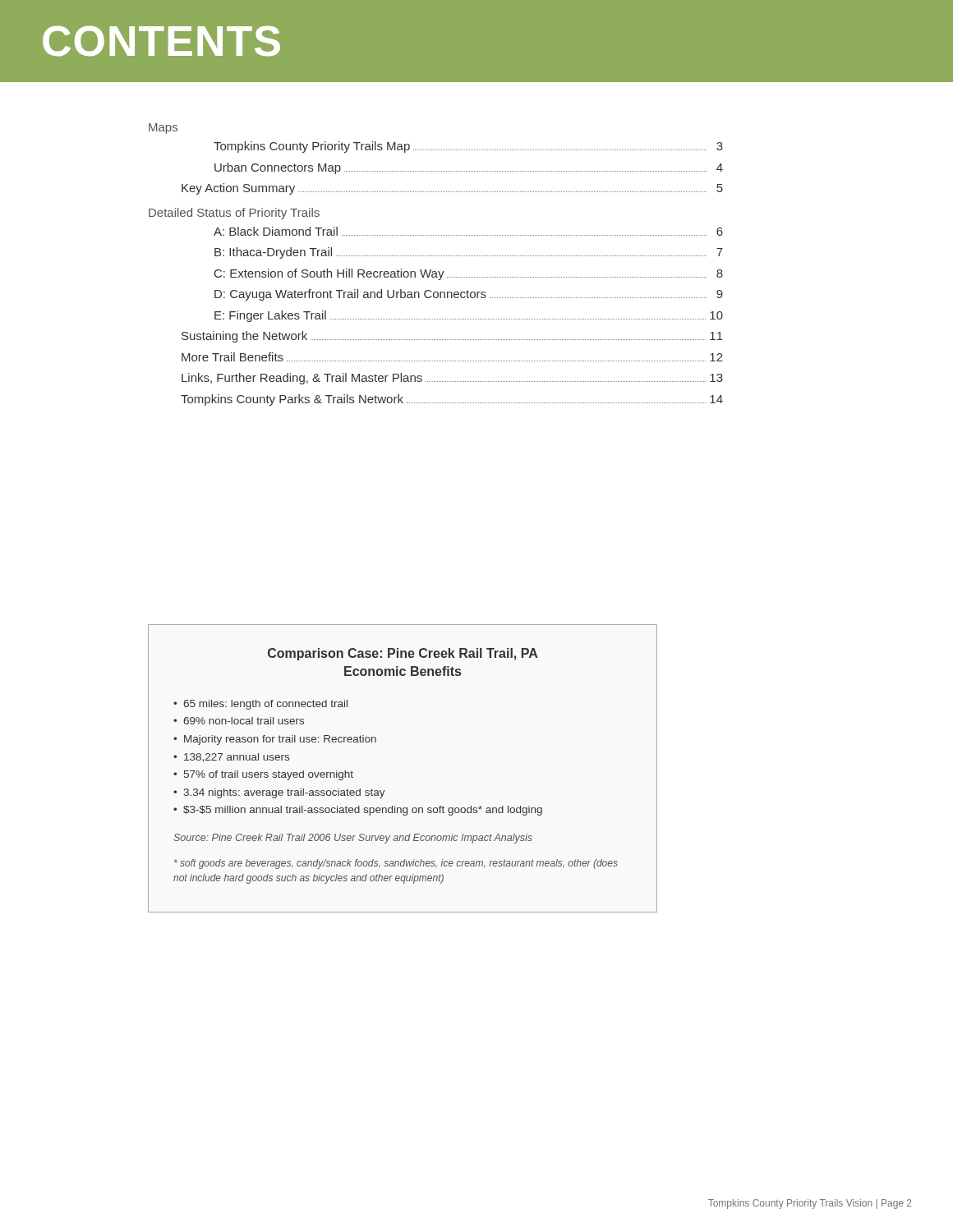Viewport: 953px width, 1232px height.
Task: Find the region starting "Tompkins County Priority Trails Map 3"
Action: pos(468,146)
